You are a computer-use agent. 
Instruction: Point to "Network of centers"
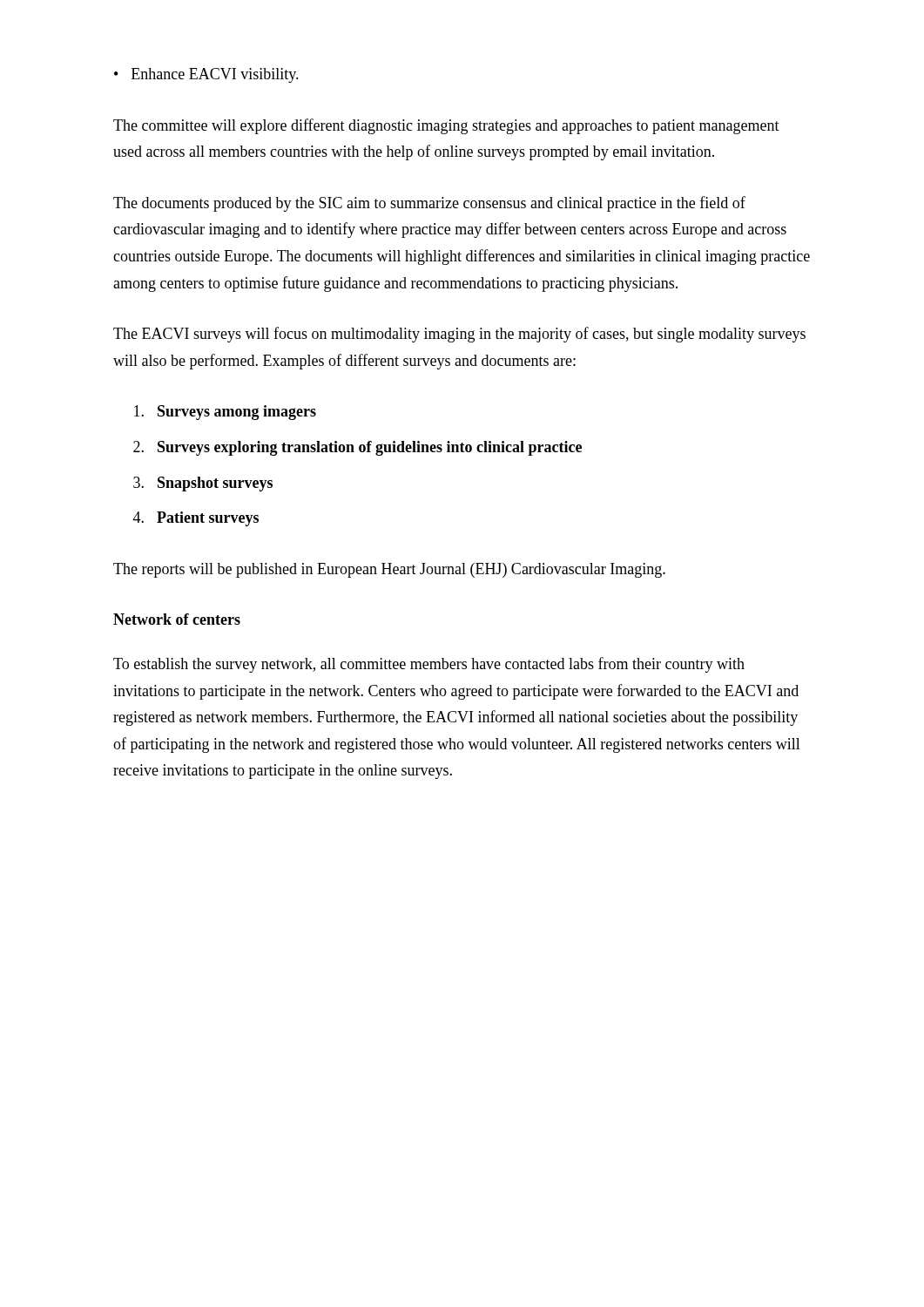(x=177, y=620)
